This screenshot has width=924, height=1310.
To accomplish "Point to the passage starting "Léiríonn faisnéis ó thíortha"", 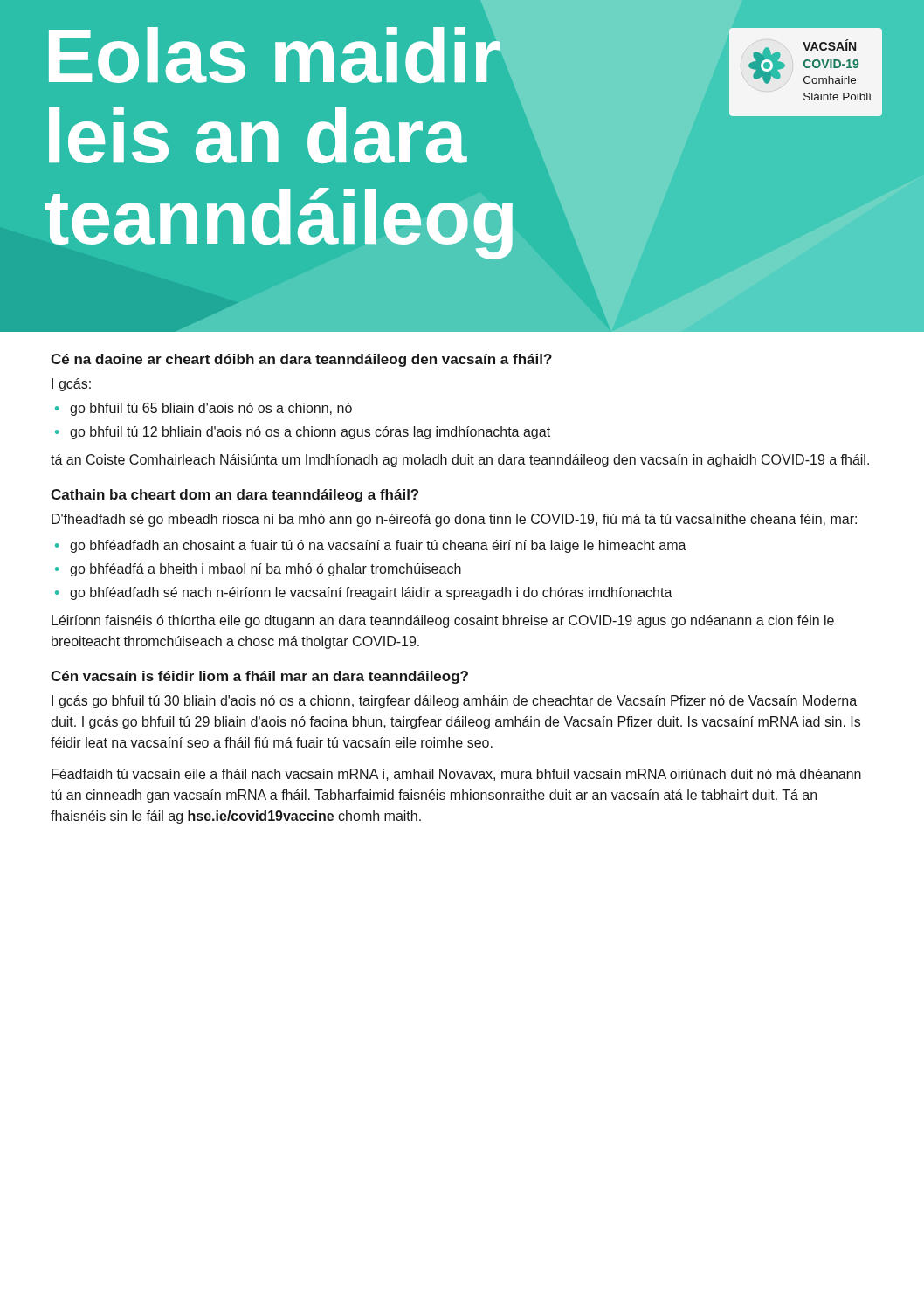I will tap(443, 631).
